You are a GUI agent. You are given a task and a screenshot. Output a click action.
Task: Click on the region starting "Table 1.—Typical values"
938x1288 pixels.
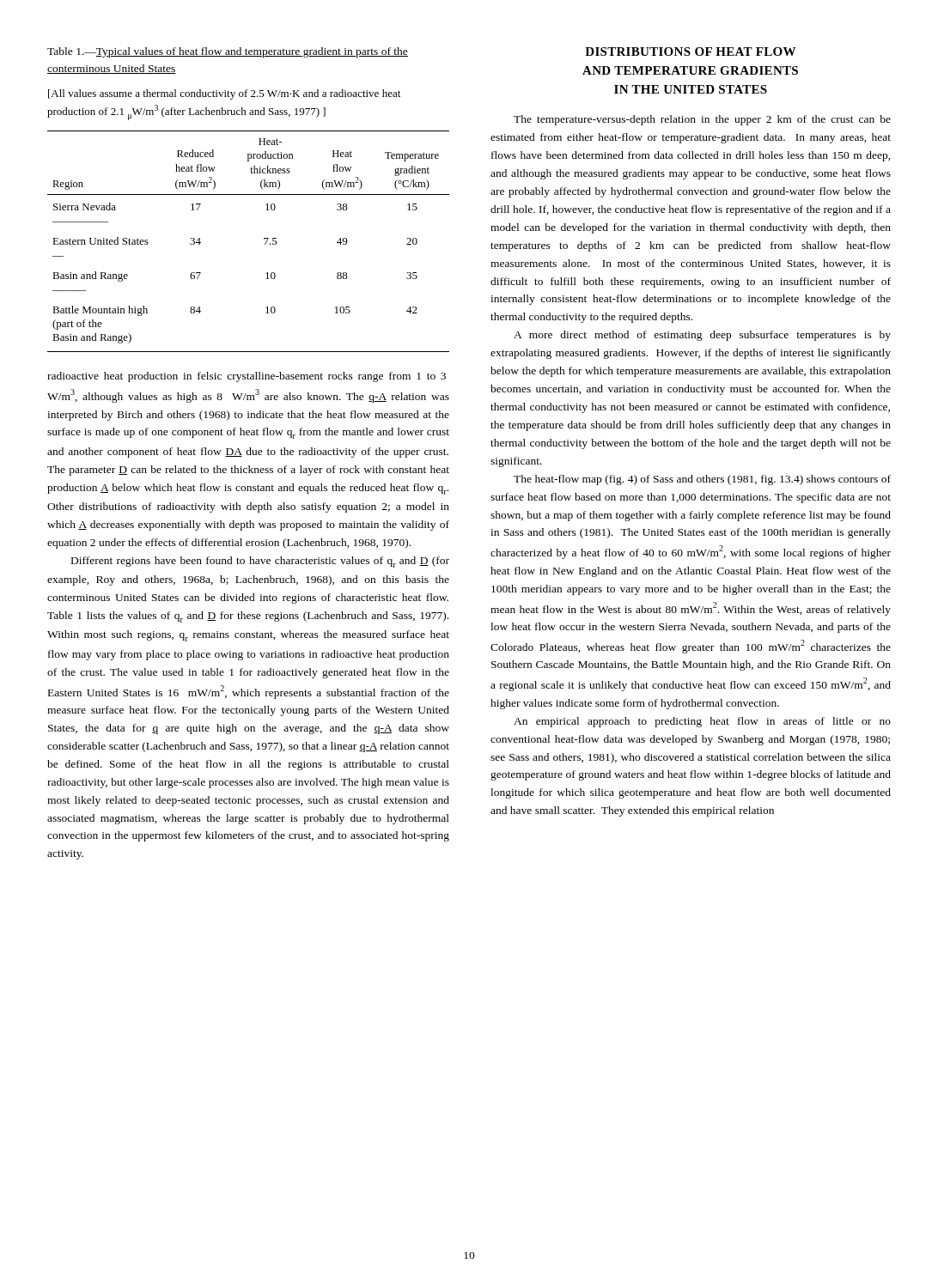point(228,60)
